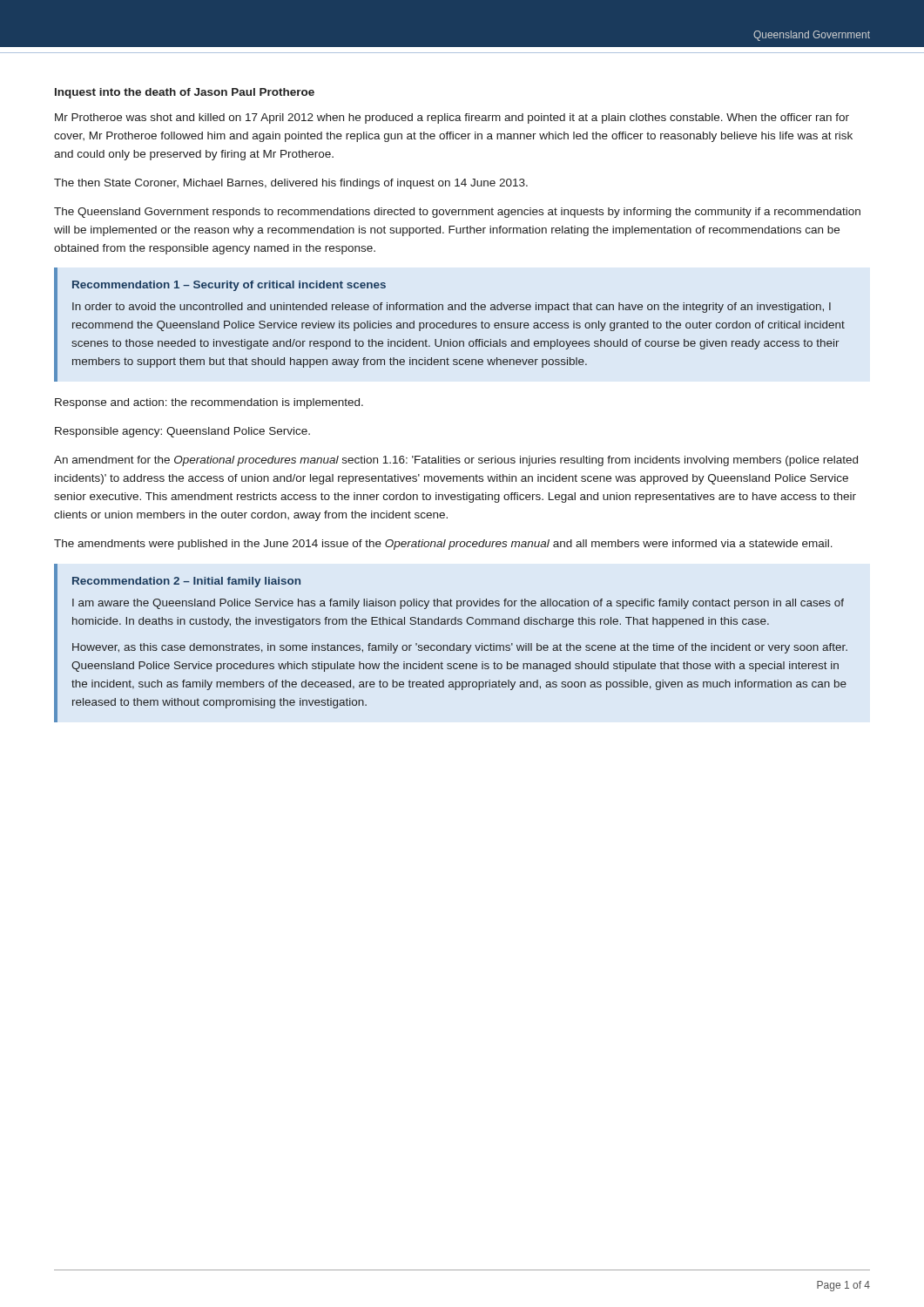Navigate to the region starting "Mr Protheroe was shot and killed on 17"
Screen dimensions: 1307x924
[x=453, y=135]
